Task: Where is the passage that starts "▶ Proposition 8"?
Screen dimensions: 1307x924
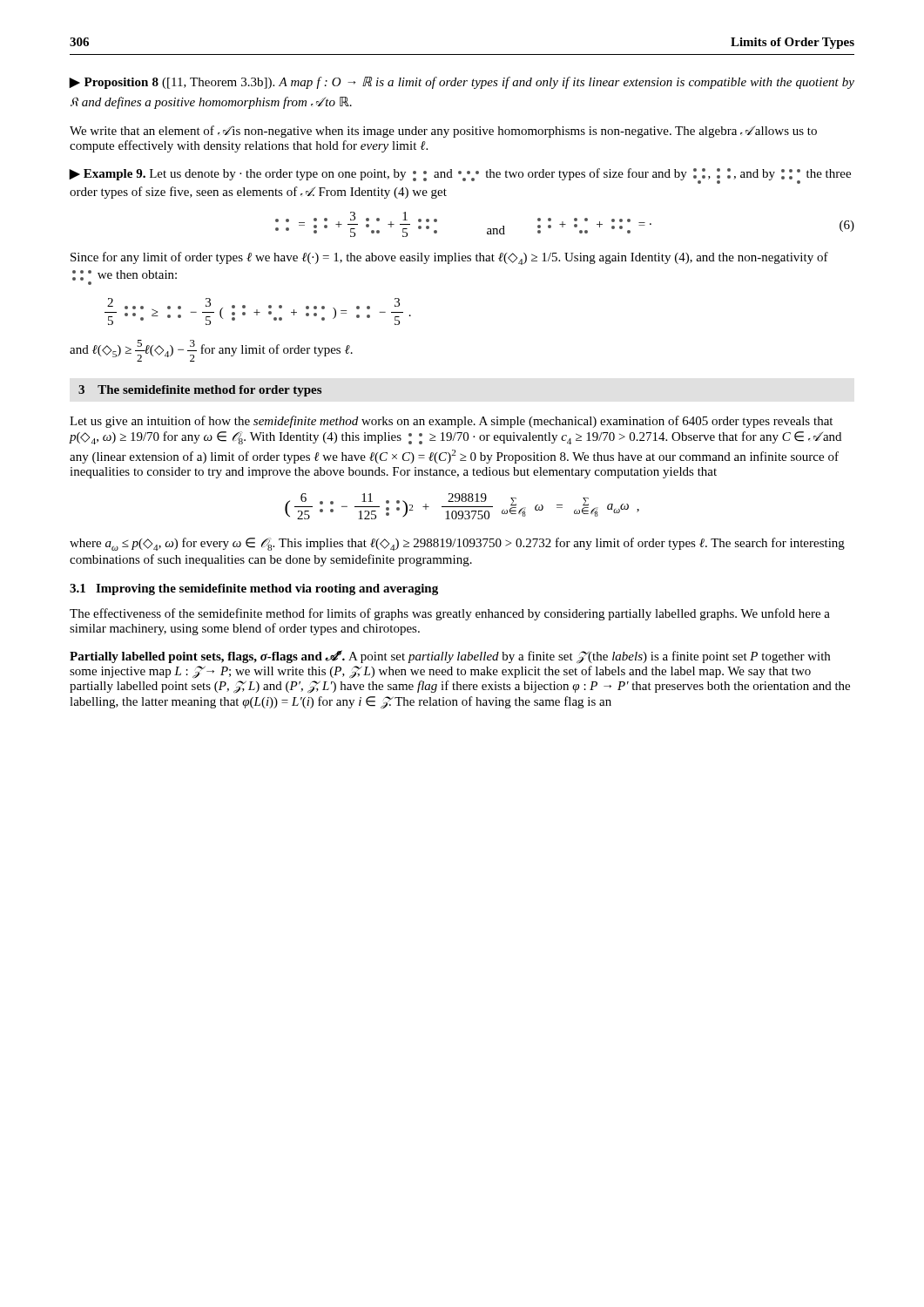Action: [462, 92]
